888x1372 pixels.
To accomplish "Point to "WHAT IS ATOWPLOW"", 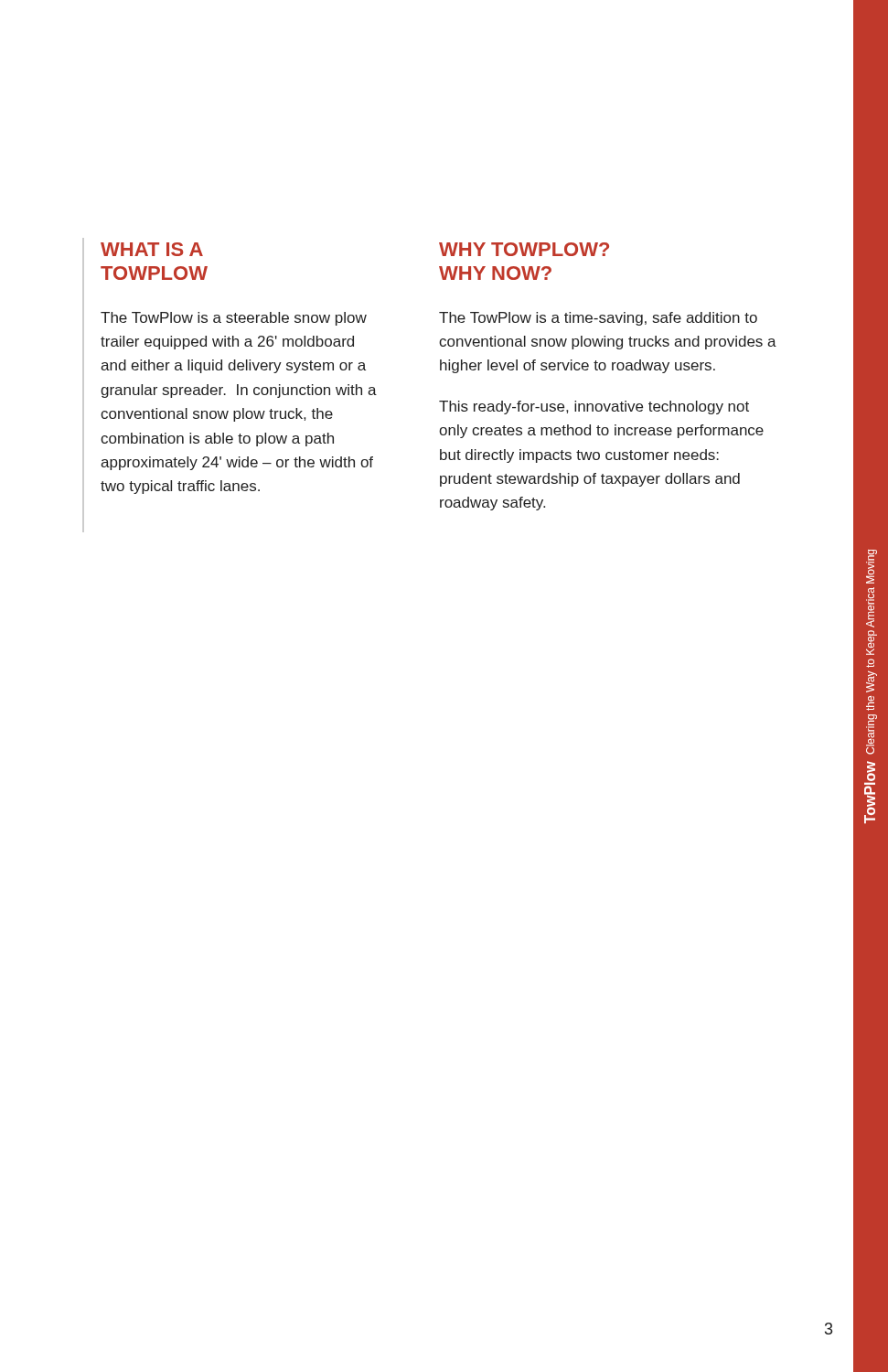I will 154,261.
